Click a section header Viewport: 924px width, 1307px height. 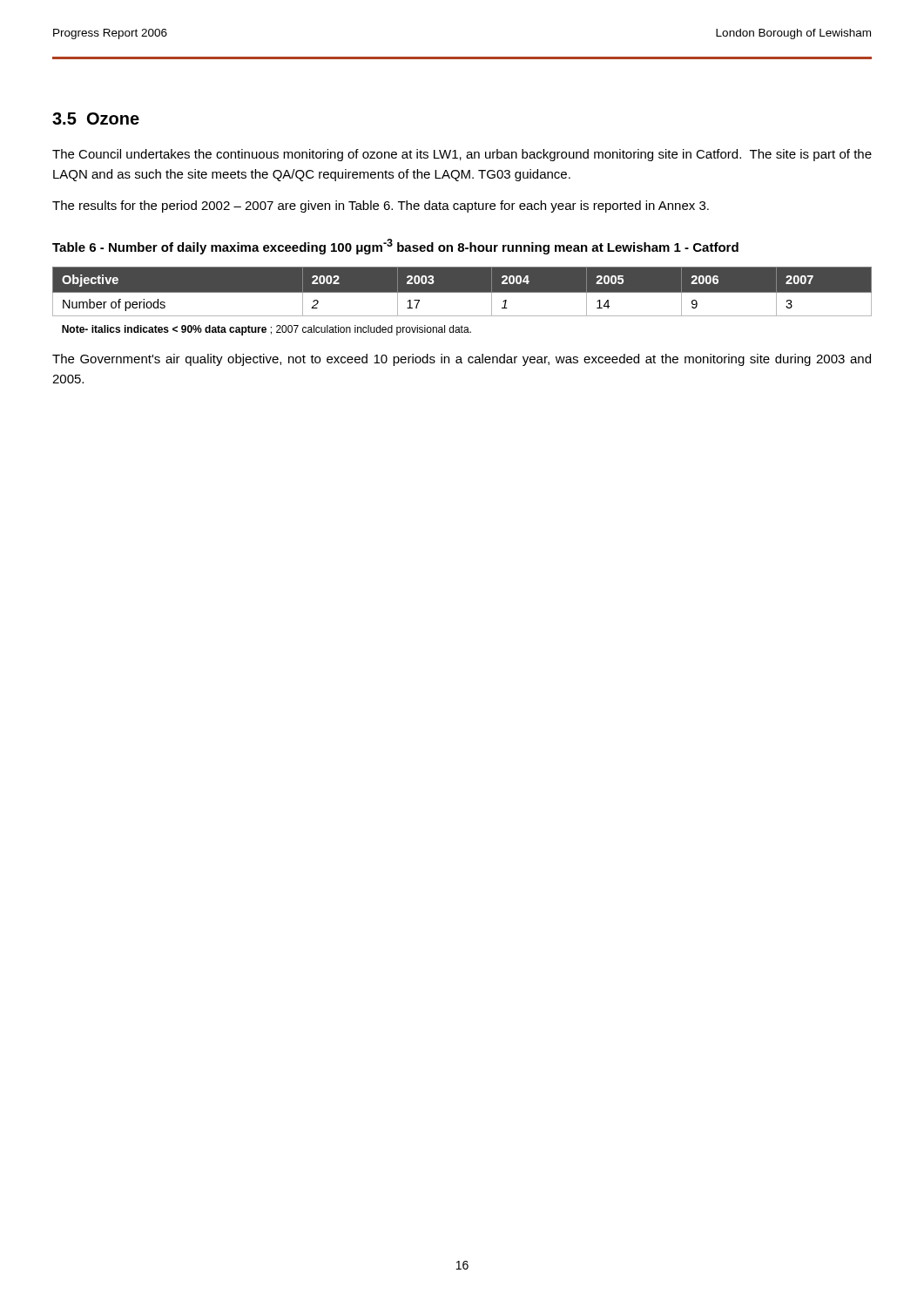click(x=96, y=118)
